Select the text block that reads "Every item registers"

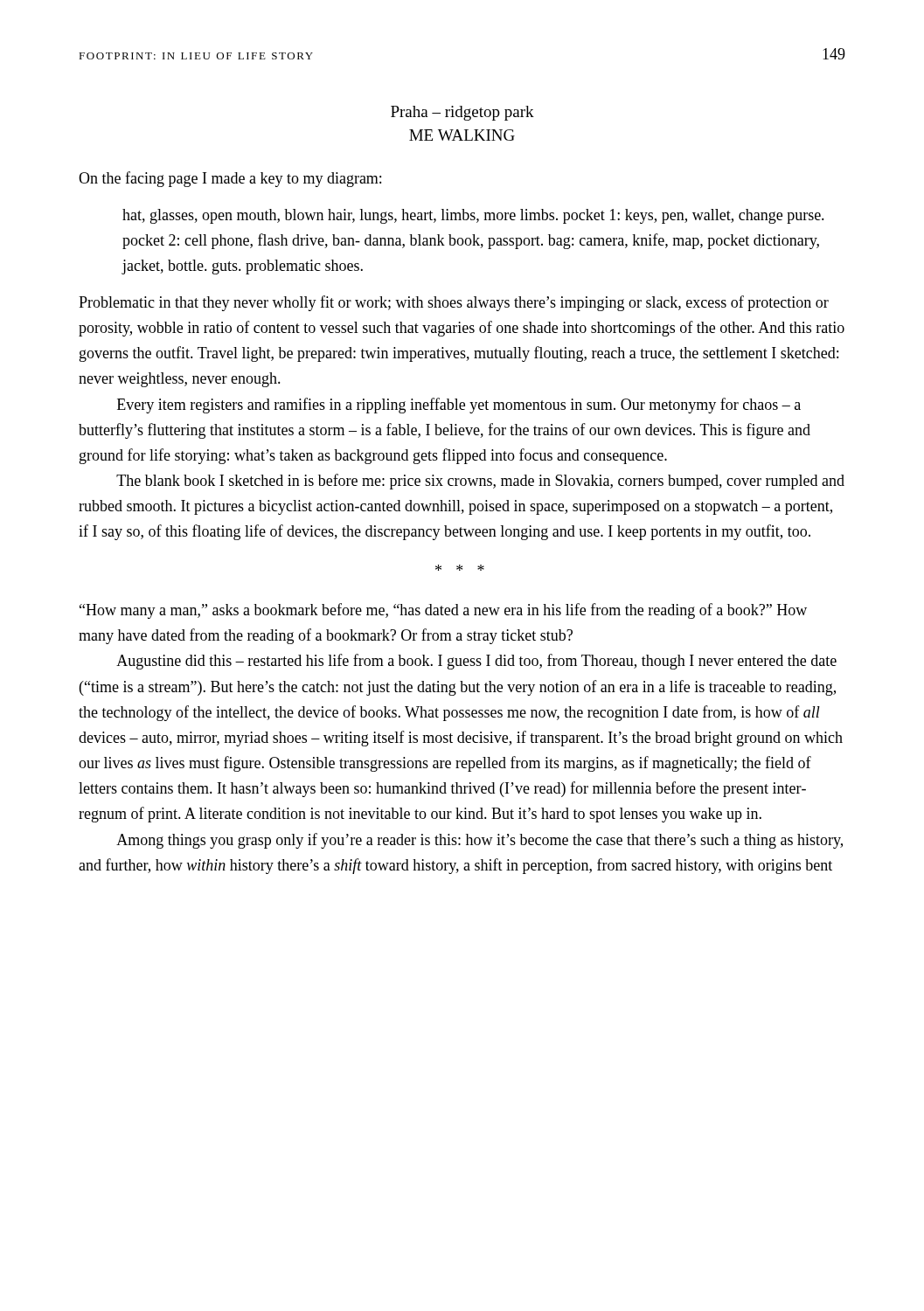click(444, 430)
